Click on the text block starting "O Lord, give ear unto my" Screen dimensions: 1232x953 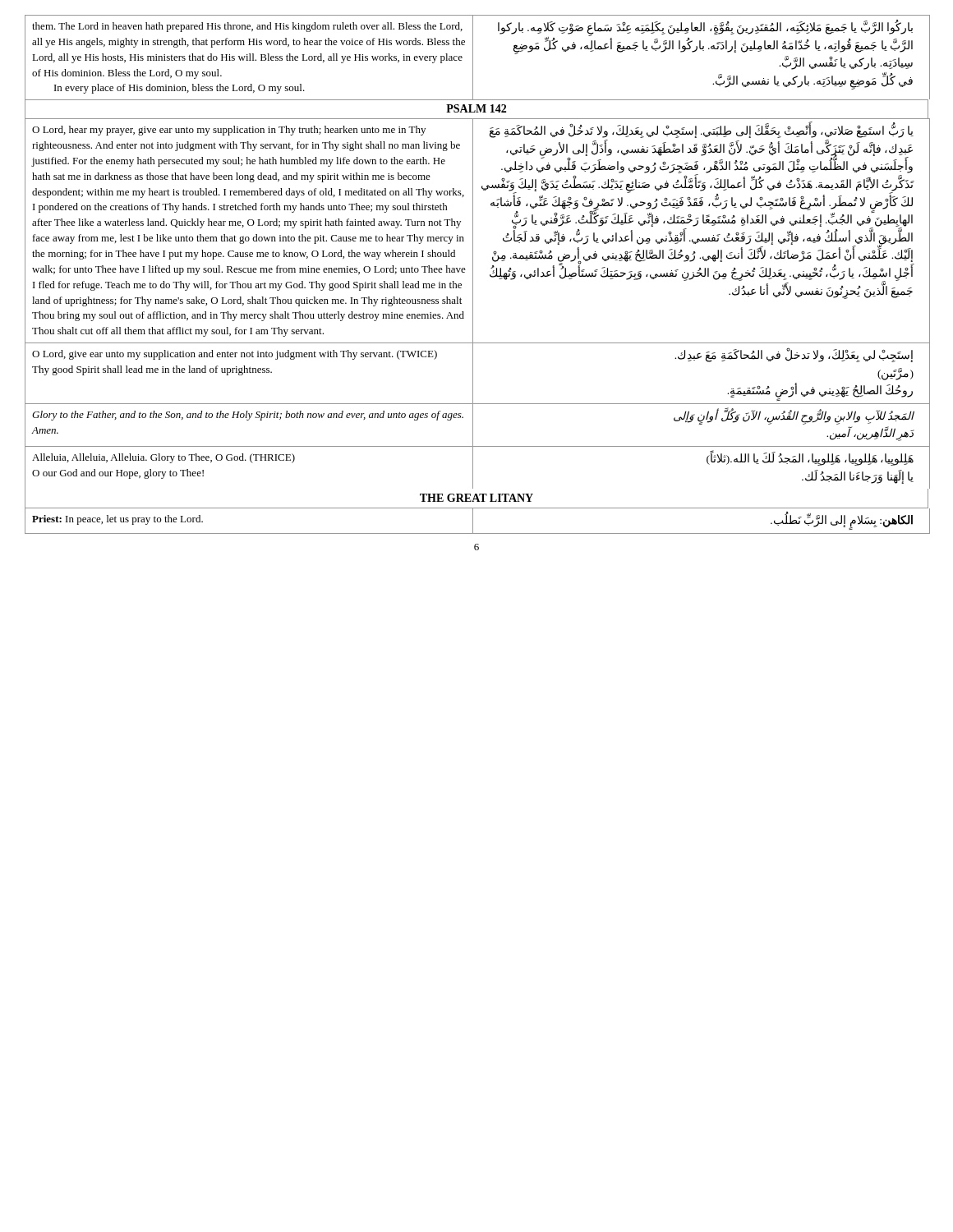(x=473, y=373)
